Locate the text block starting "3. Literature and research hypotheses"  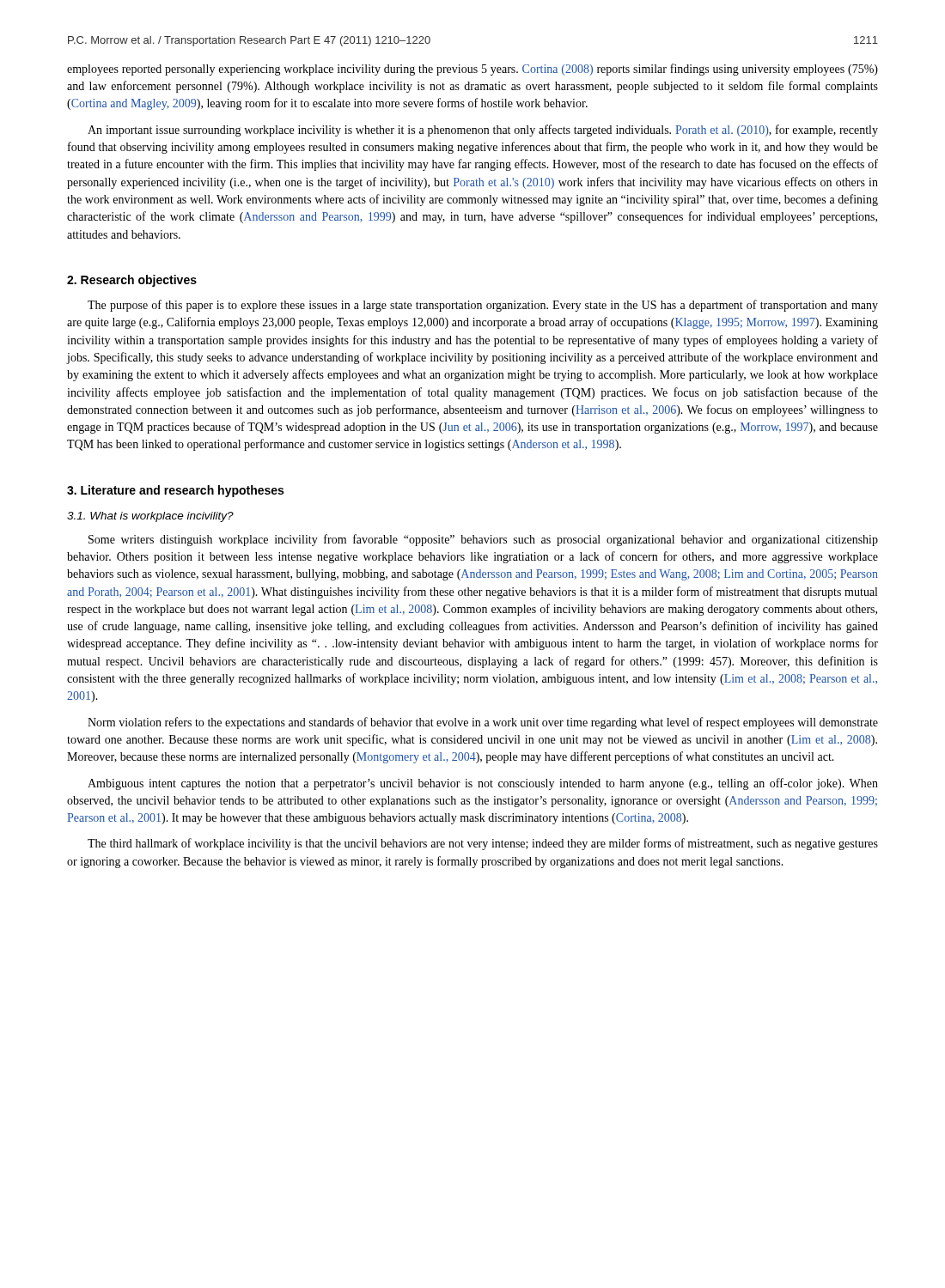(x=176, y=490)
